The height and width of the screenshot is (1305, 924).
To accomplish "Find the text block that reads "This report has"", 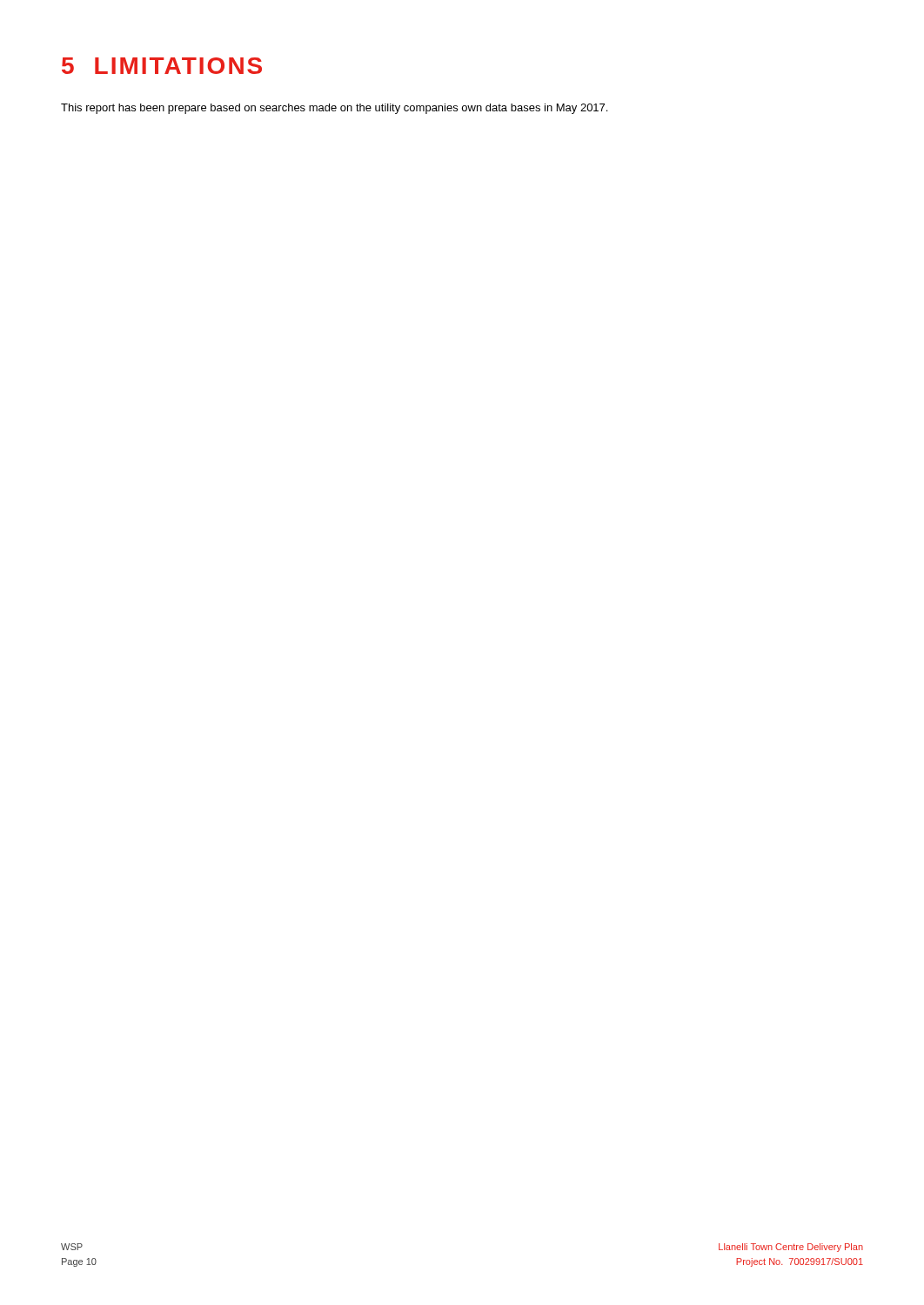I will [x=462, y=108].
